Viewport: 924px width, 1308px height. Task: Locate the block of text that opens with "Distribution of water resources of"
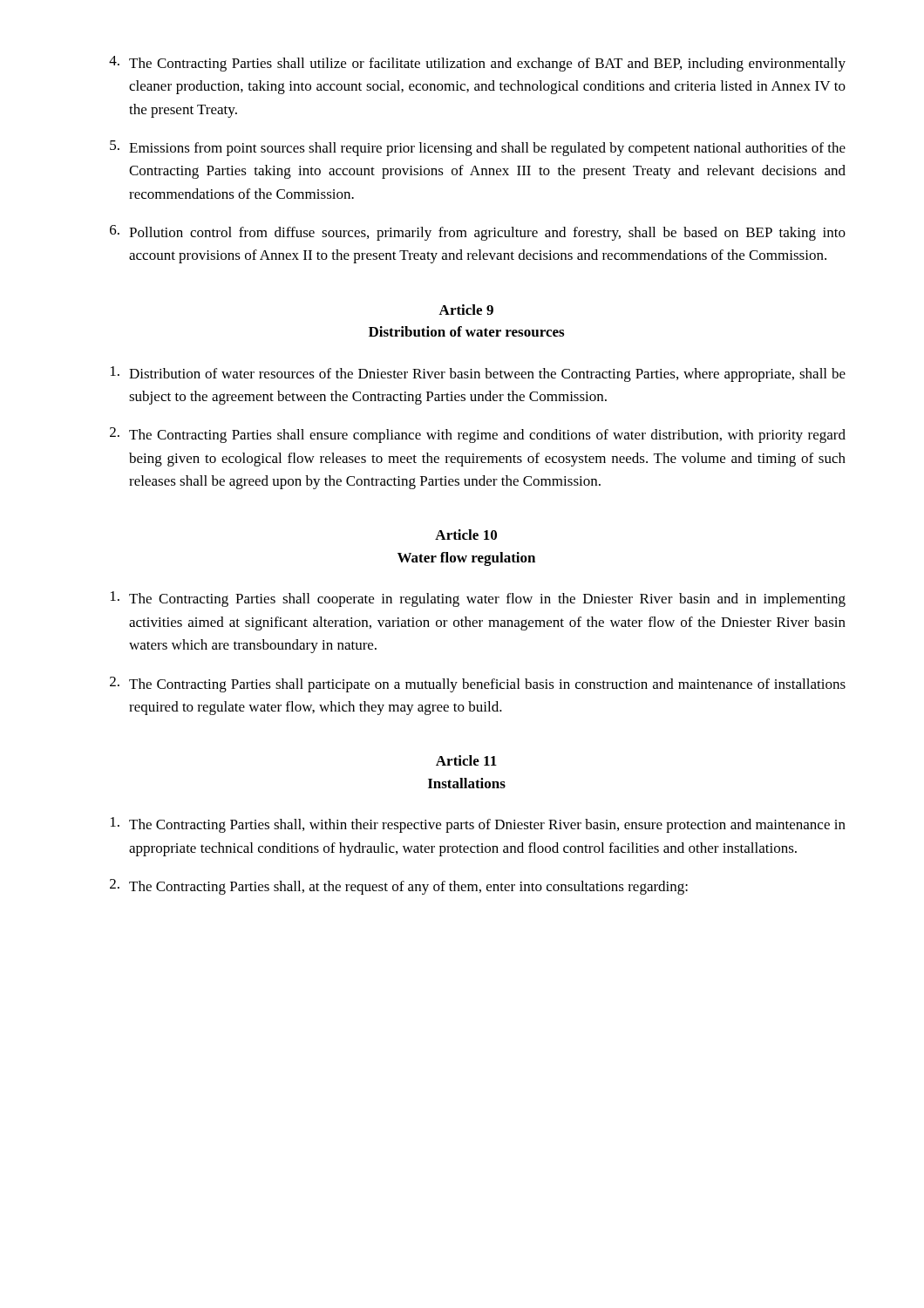point(466,386)
